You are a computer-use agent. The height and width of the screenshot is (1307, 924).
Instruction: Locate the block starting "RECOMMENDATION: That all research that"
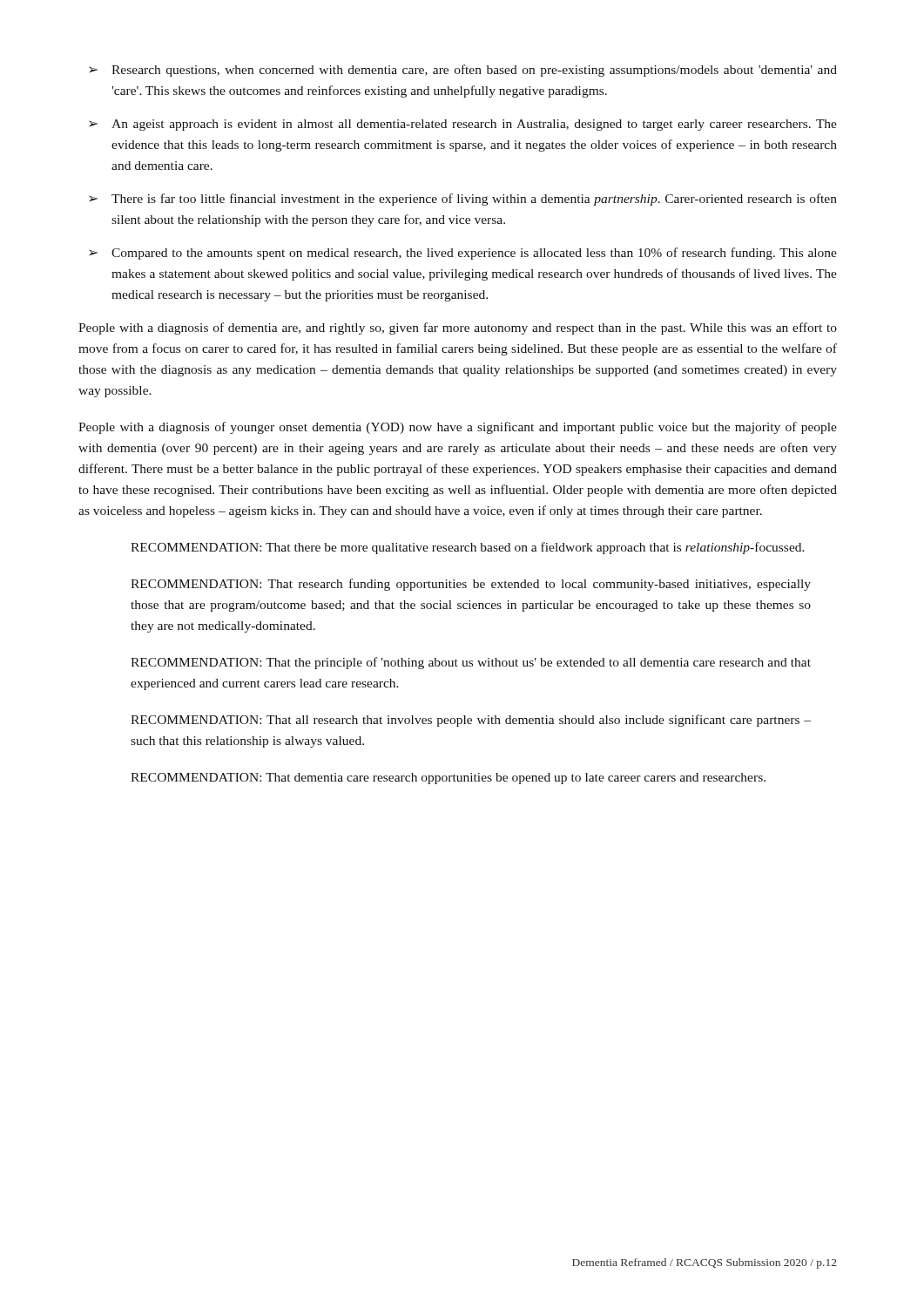[471, 730]
